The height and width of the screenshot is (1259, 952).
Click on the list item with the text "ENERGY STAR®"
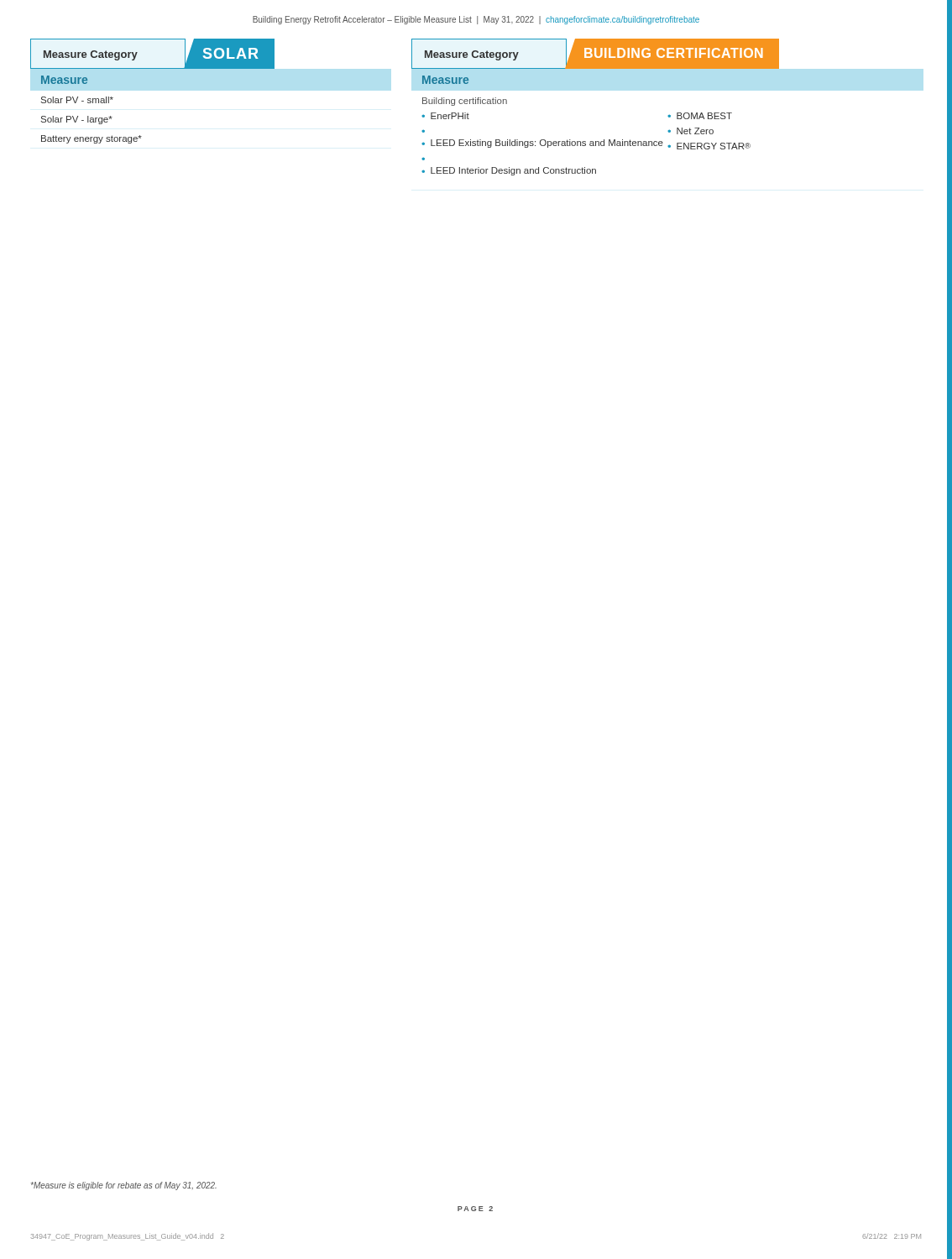click(713, 146)
